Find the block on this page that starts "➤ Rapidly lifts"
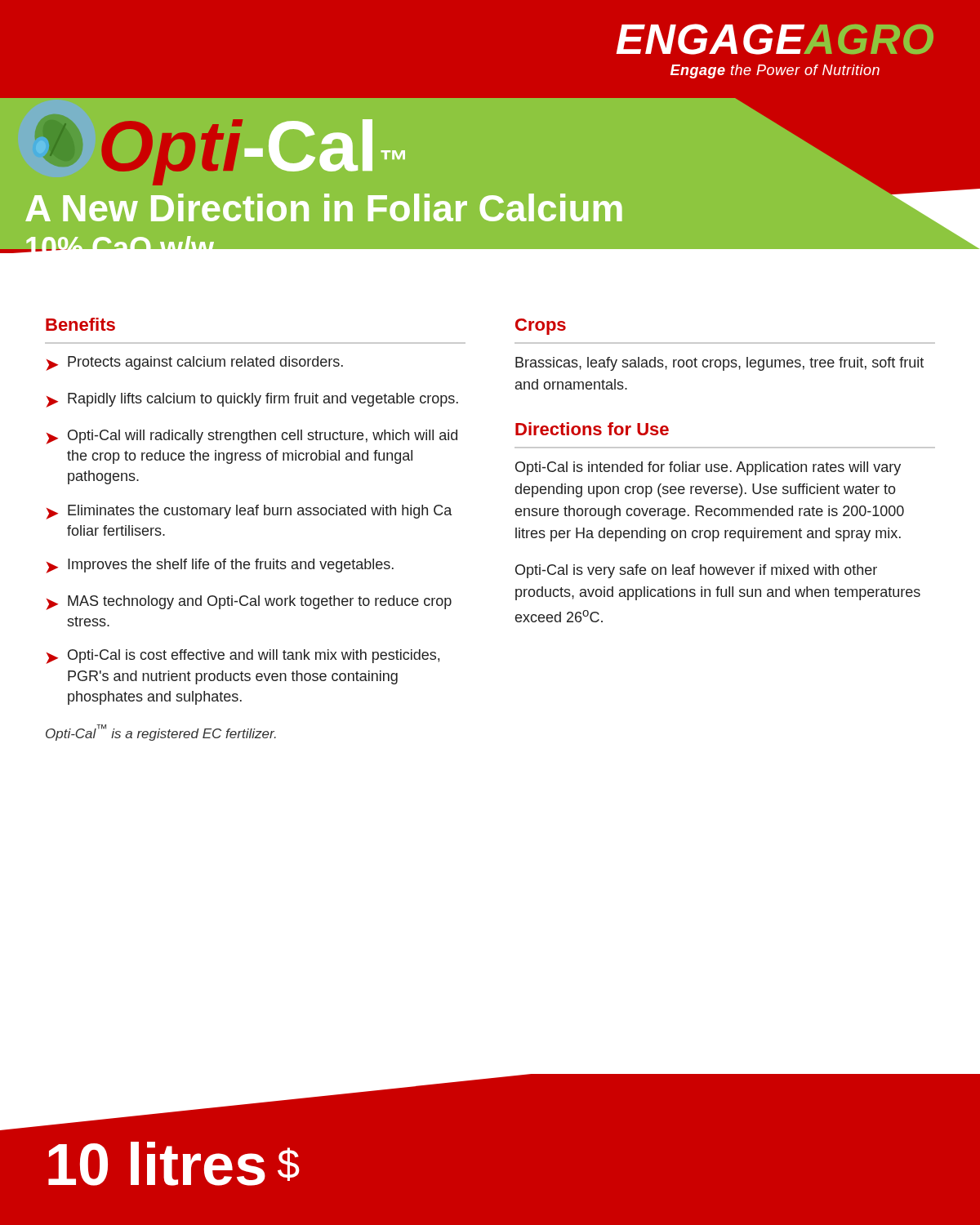 coord(252,401)
